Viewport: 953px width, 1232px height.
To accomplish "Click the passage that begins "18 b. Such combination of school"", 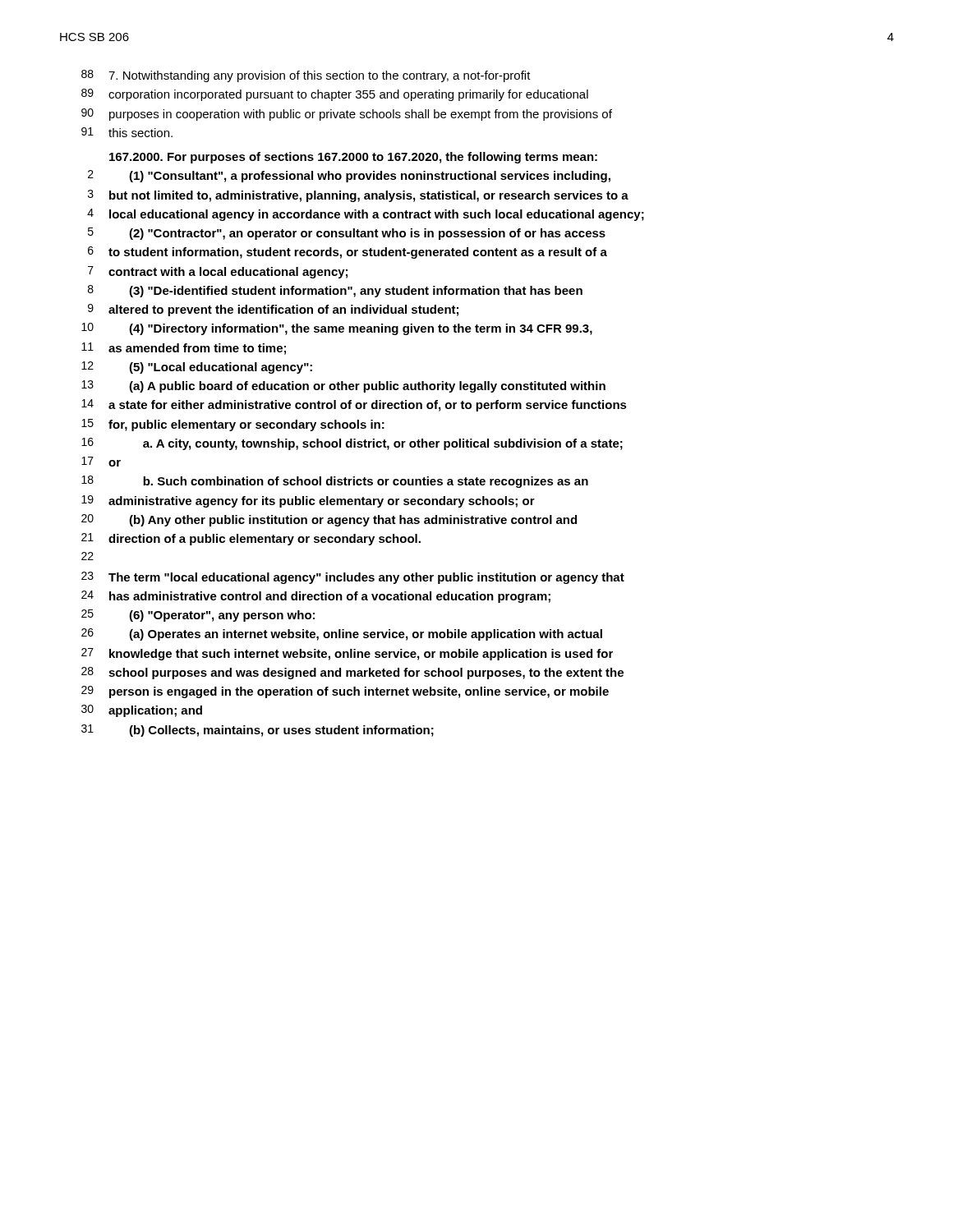I will [x=476, y=481].
